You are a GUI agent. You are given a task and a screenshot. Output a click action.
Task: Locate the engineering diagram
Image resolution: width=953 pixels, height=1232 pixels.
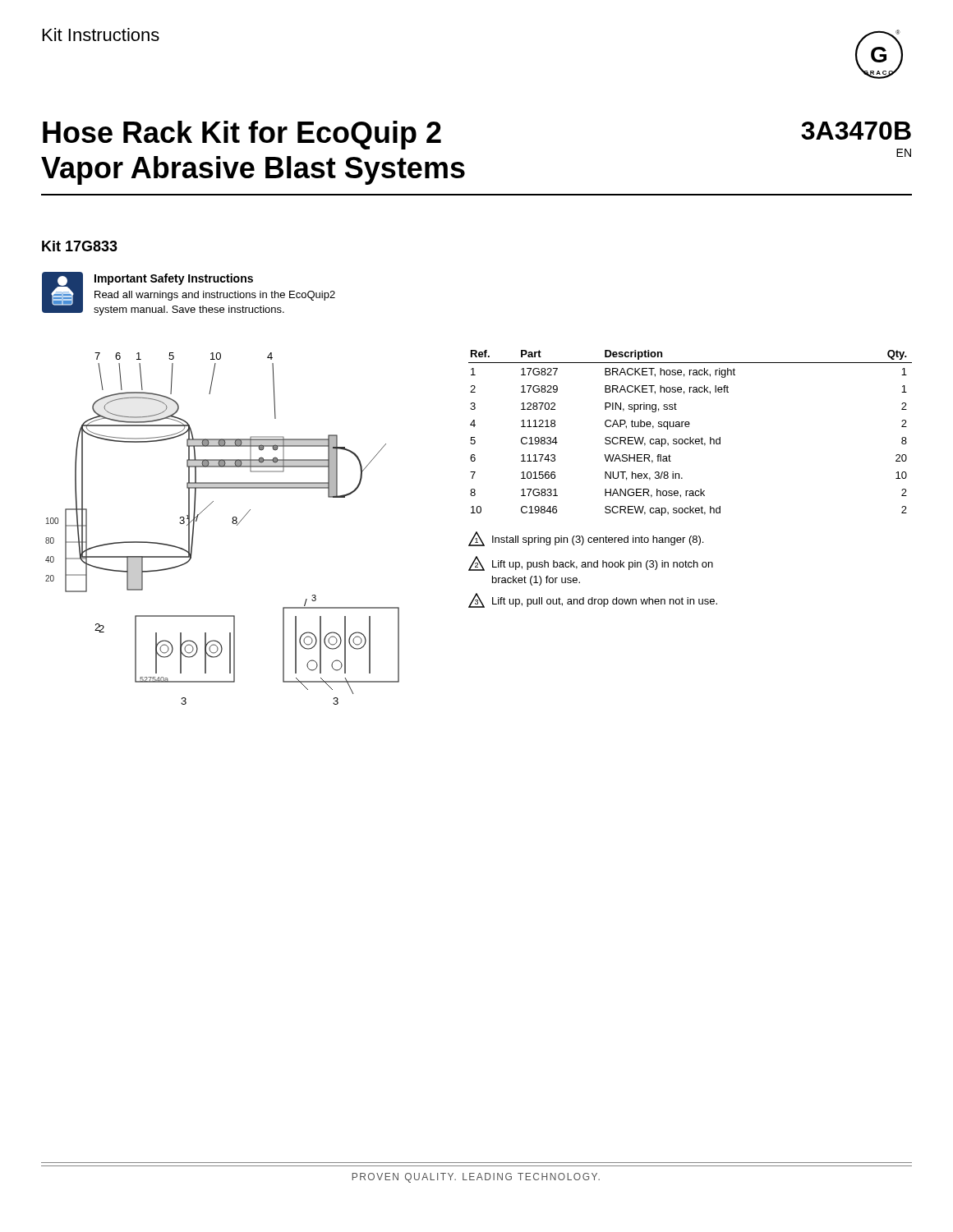click(242, 576)
